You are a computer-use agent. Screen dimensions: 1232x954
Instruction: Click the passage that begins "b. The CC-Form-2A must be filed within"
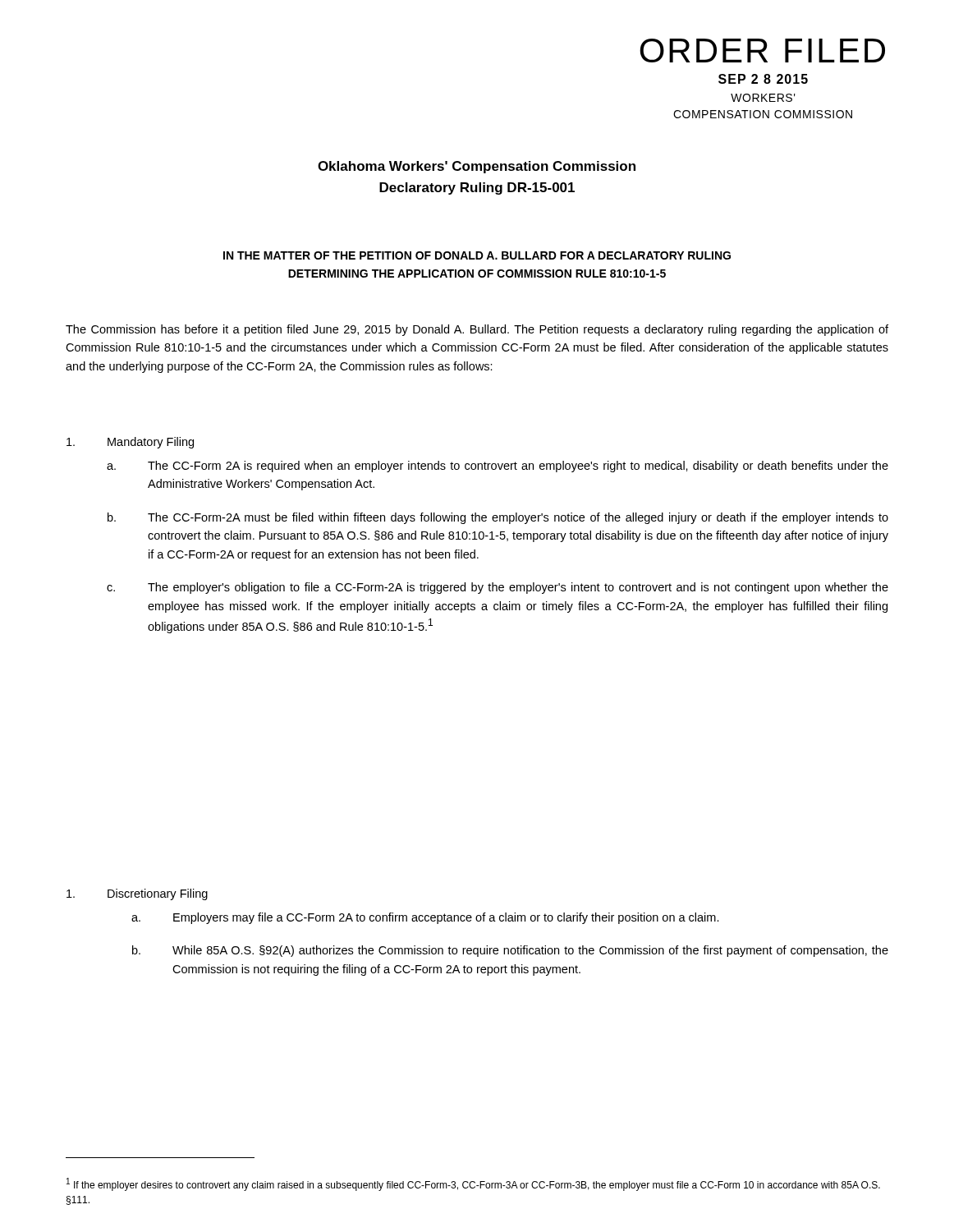(x=498, y=536)
